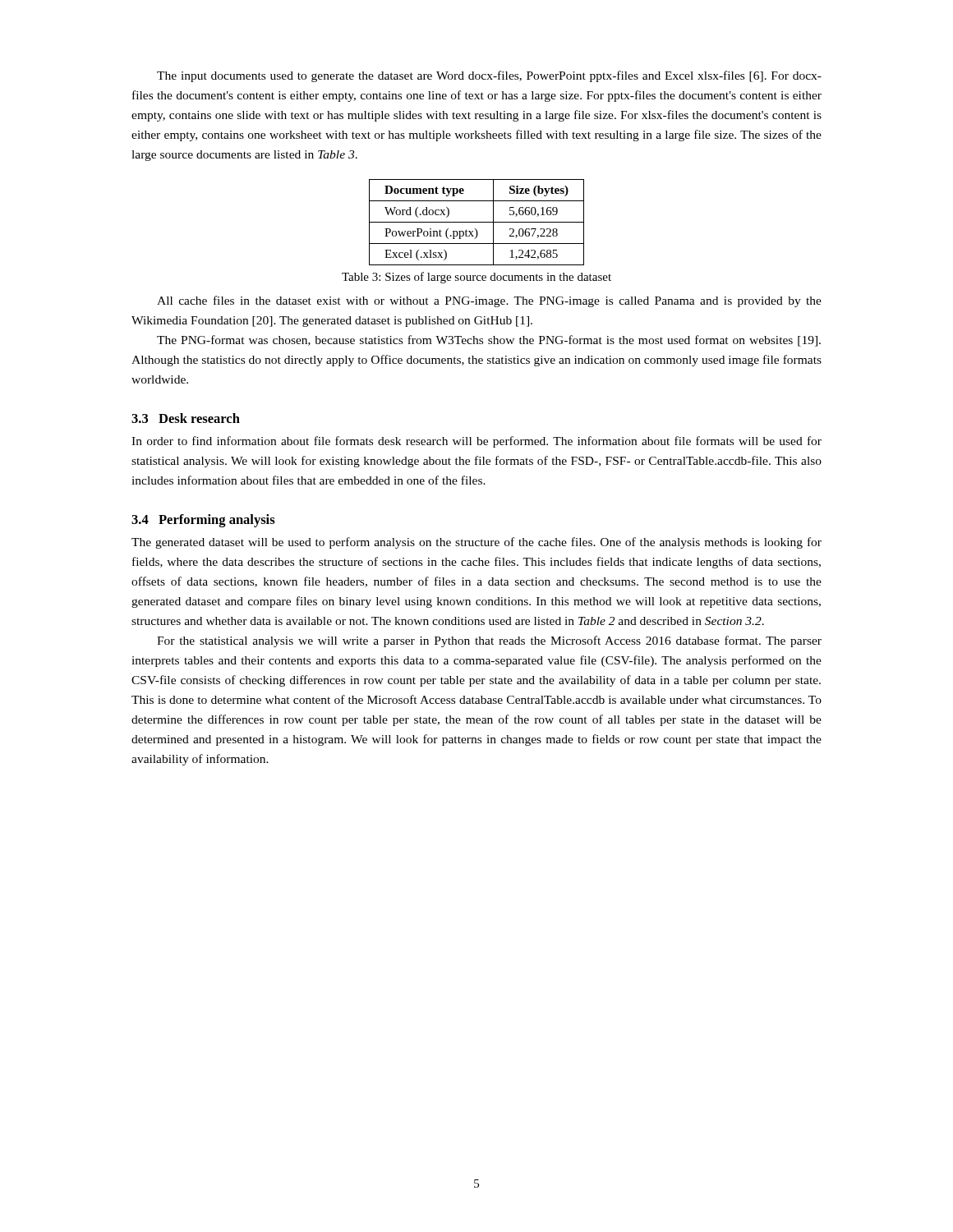Viewport: 953px width, 1232px height.
Task: Select the text block that says "The generated dataset will be used to perform"
Action: pos(476,651)
